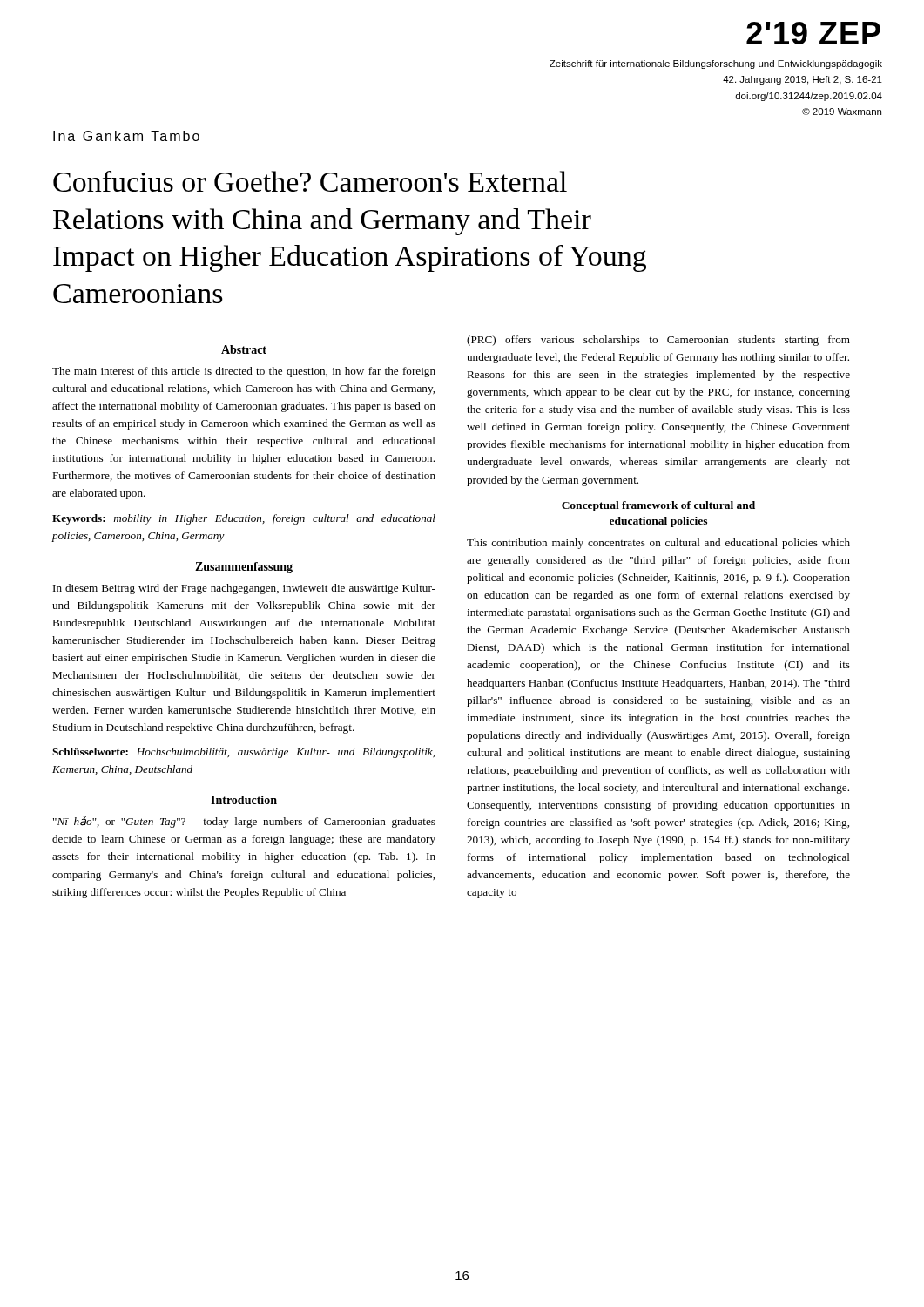Find the block on this page that starts ""Nī hǎo", or "Guten Tag"?"
The width and height of the screenshot is (924, 1307).
click(244, 856)
